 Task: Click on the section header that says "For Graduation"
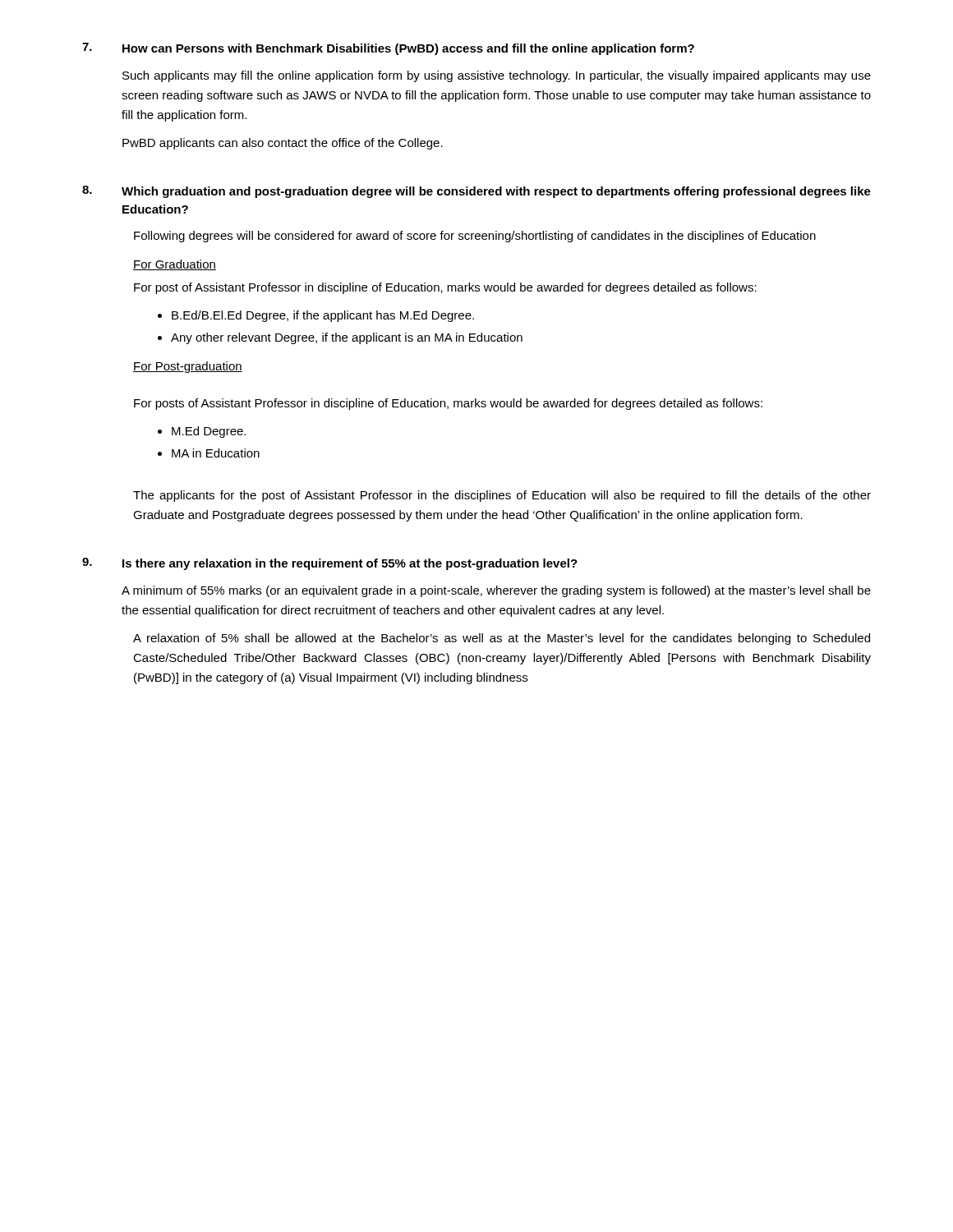click(x=175, y=264)
